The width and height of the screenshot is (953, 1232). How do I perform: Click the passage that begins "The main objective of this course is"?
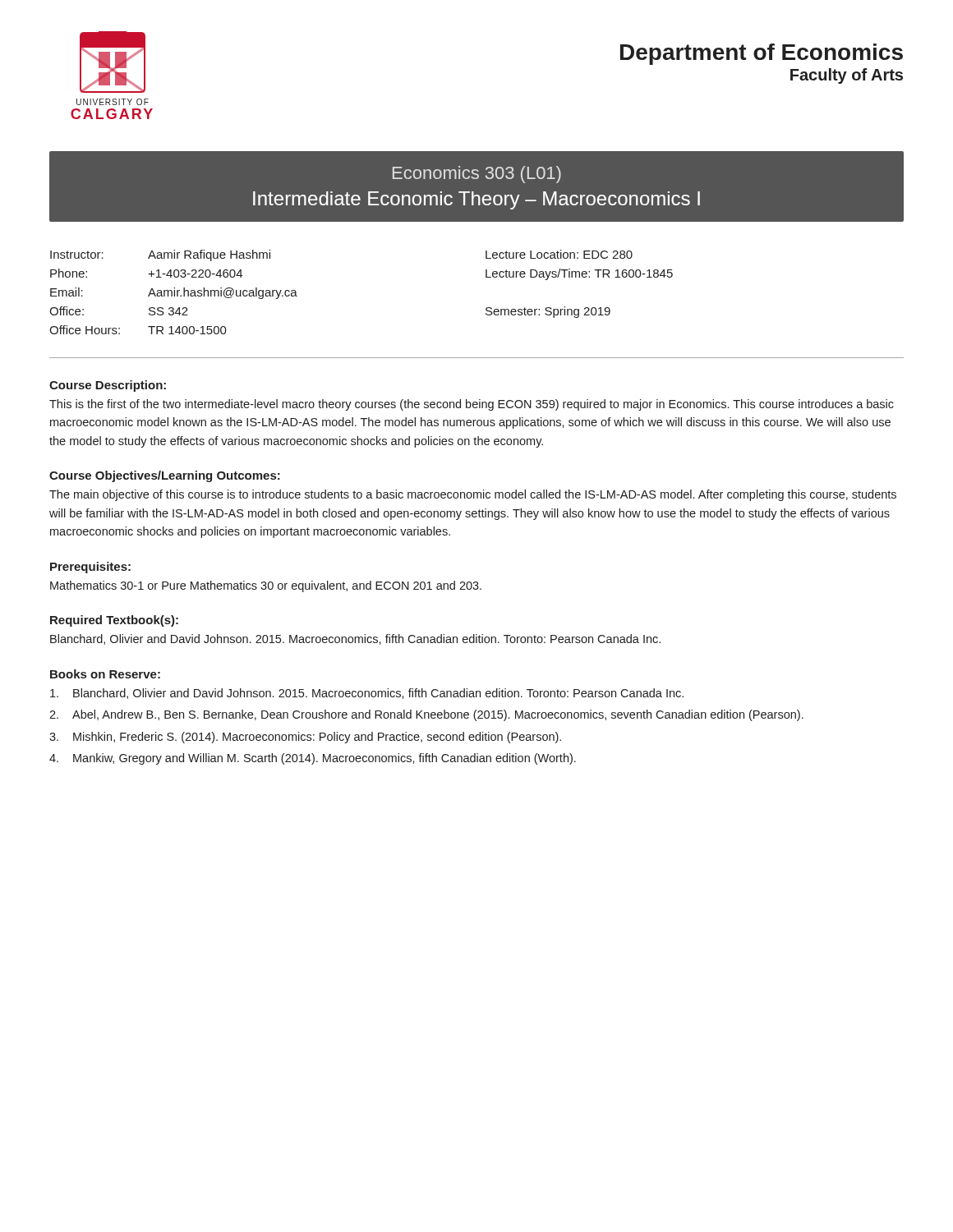pos(473,513)
